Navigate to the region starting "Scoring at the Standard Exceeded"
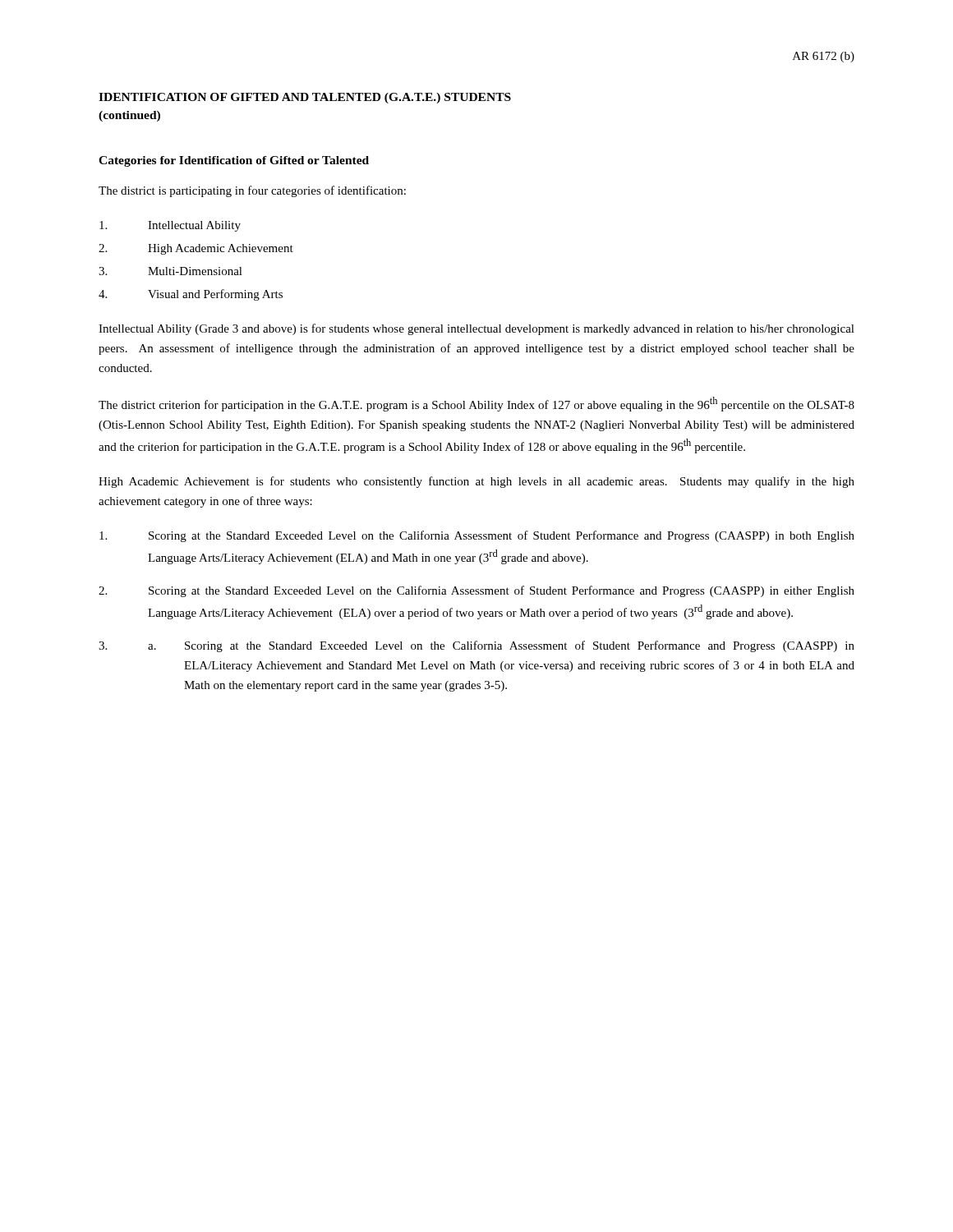953x1232 pixels. click(x=476, y=547)
